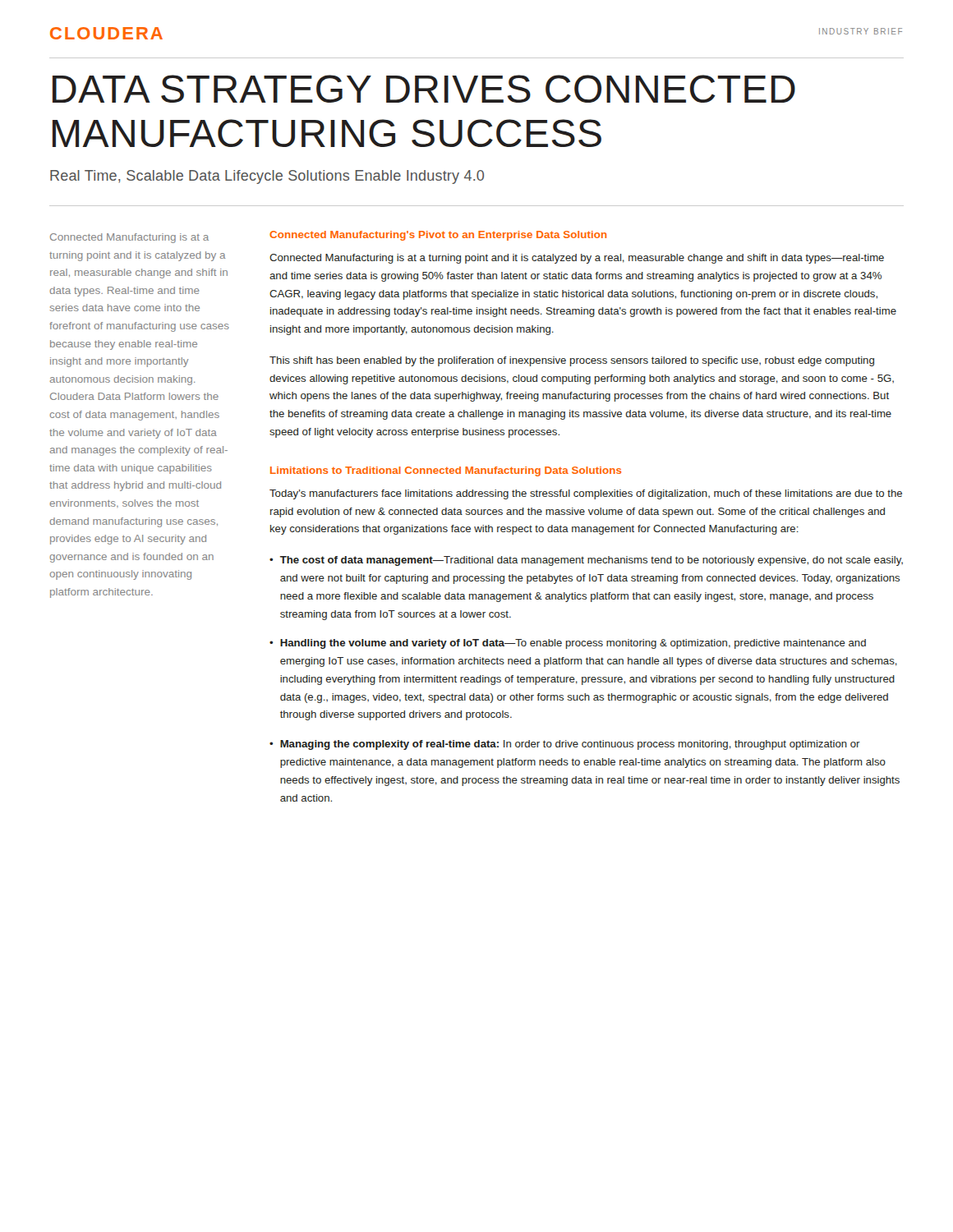
Task: Locate the element starting "Today's manufacturers face limitations addressing"
Action: (586, 511)
